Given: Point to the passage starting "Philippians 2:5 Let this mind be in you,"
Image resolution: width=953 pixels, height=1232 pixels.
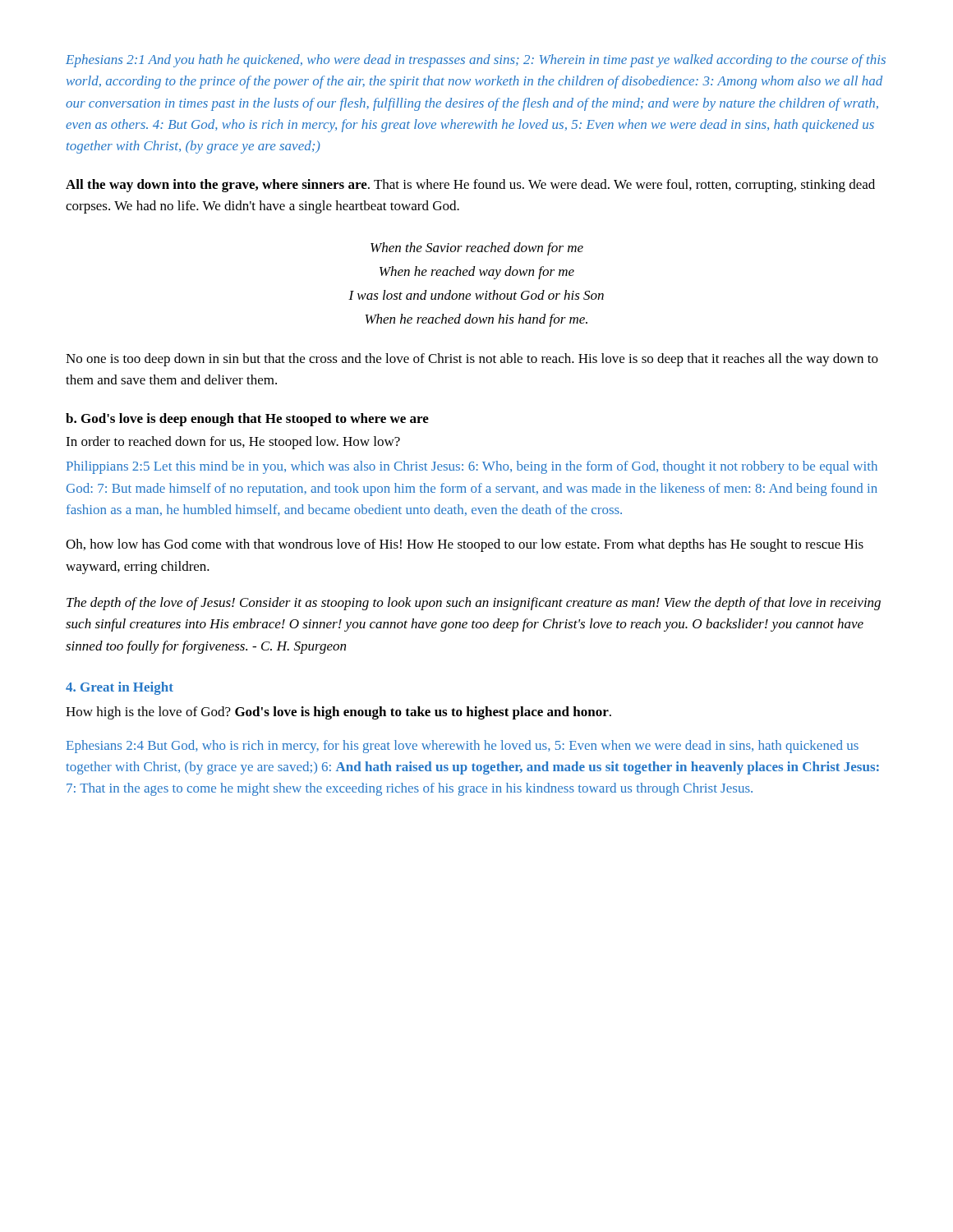Looking at the screenshot, I should click(476, 489).
